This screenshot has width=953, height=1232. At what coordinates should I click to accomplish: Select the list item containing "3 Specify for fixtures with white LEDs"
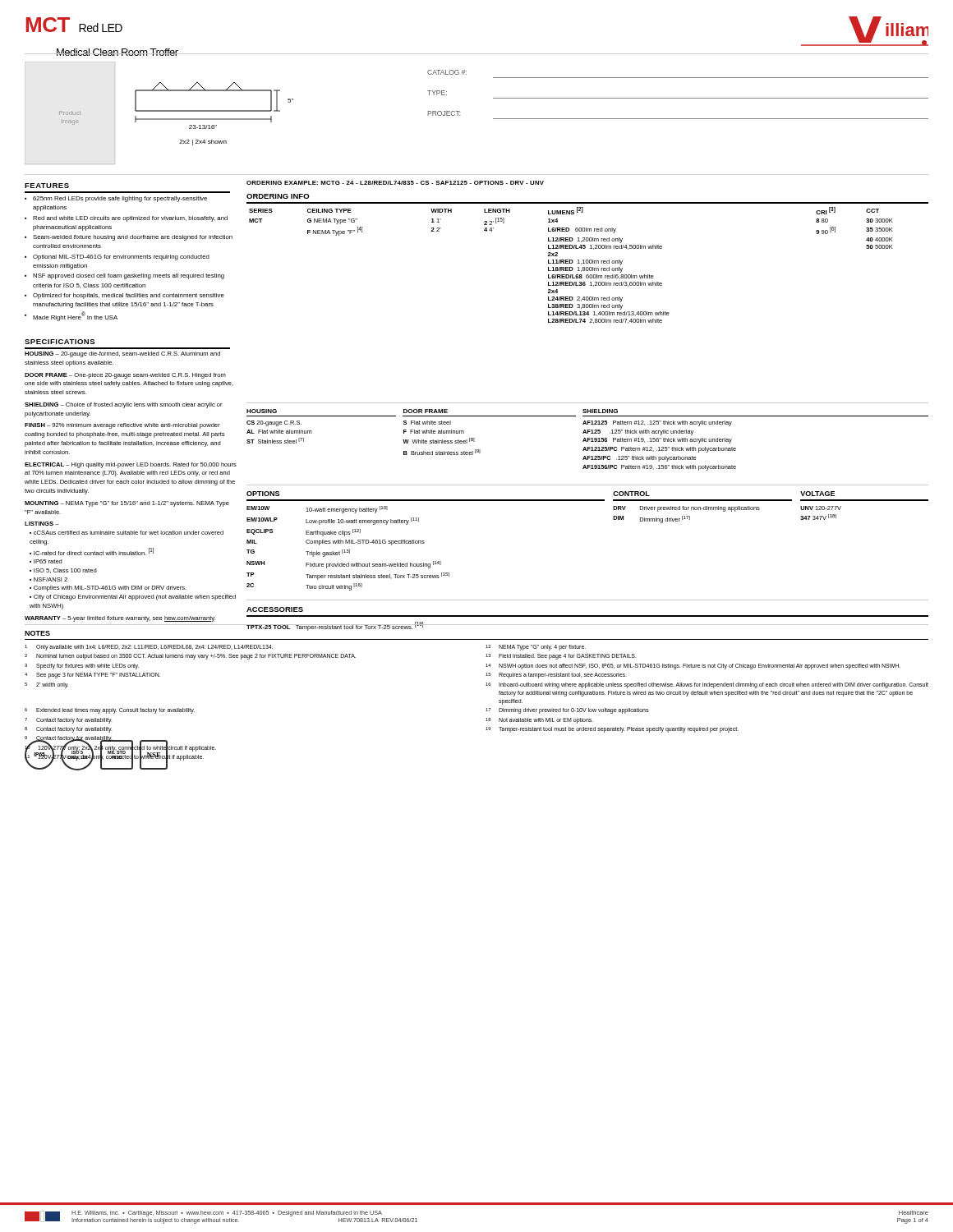point(82,665)
